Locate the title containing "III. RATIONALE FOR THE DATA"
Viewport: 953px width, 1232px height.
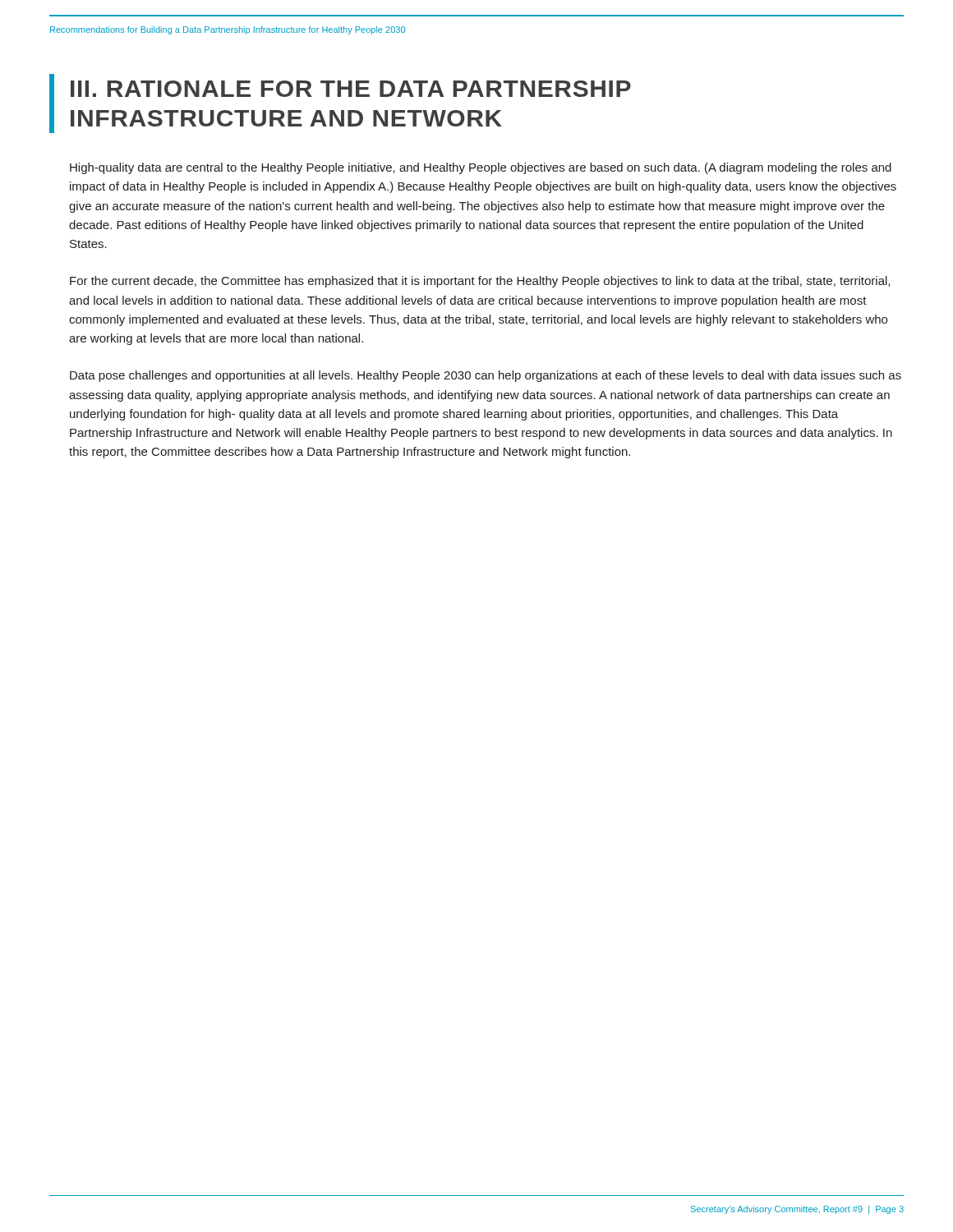pos(341,103)
